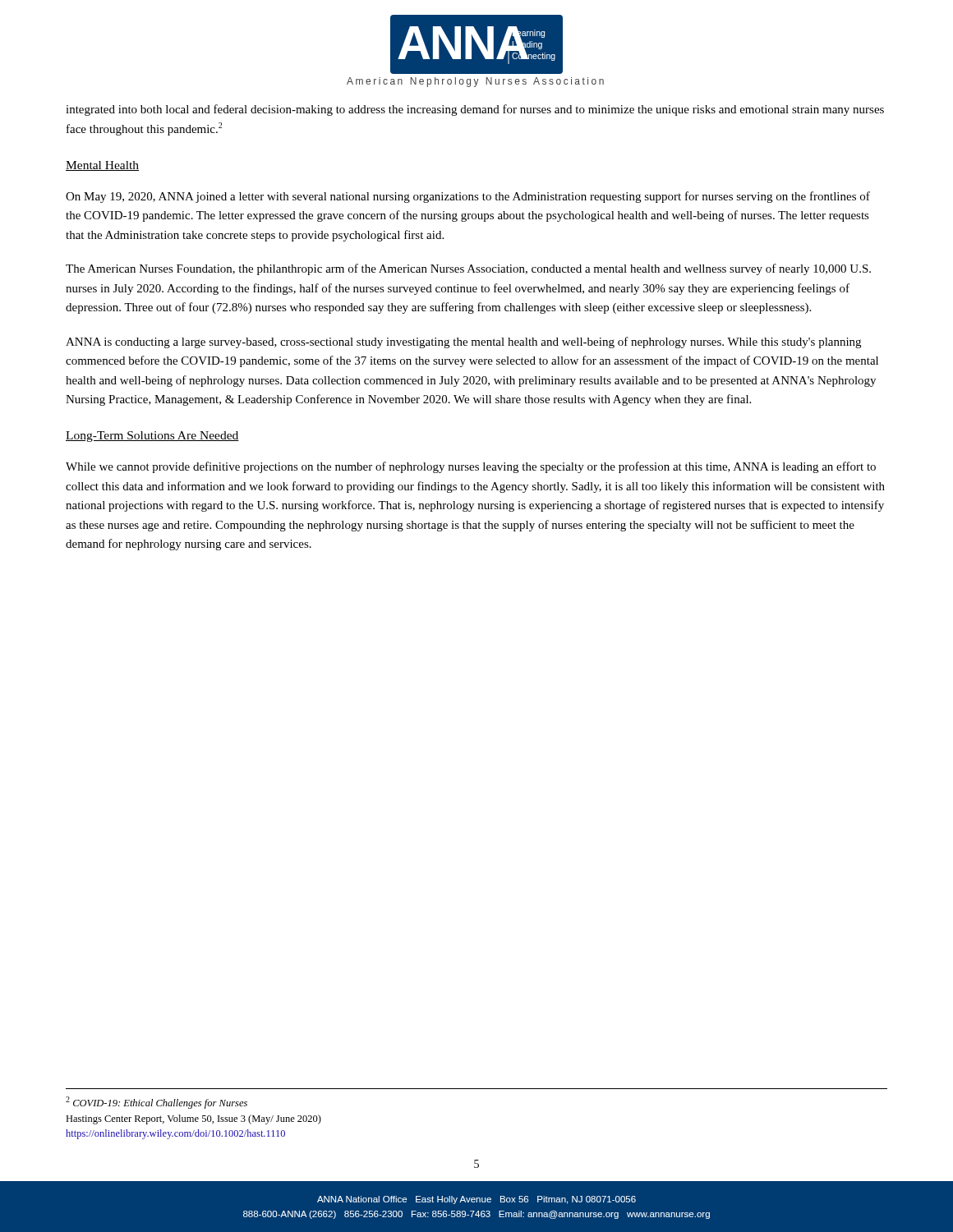Locate the footnote with the text "2 COVID-19: Ethical Challenges for Nurses Hastings"

pyautogui.click(x=193, y=1117)
